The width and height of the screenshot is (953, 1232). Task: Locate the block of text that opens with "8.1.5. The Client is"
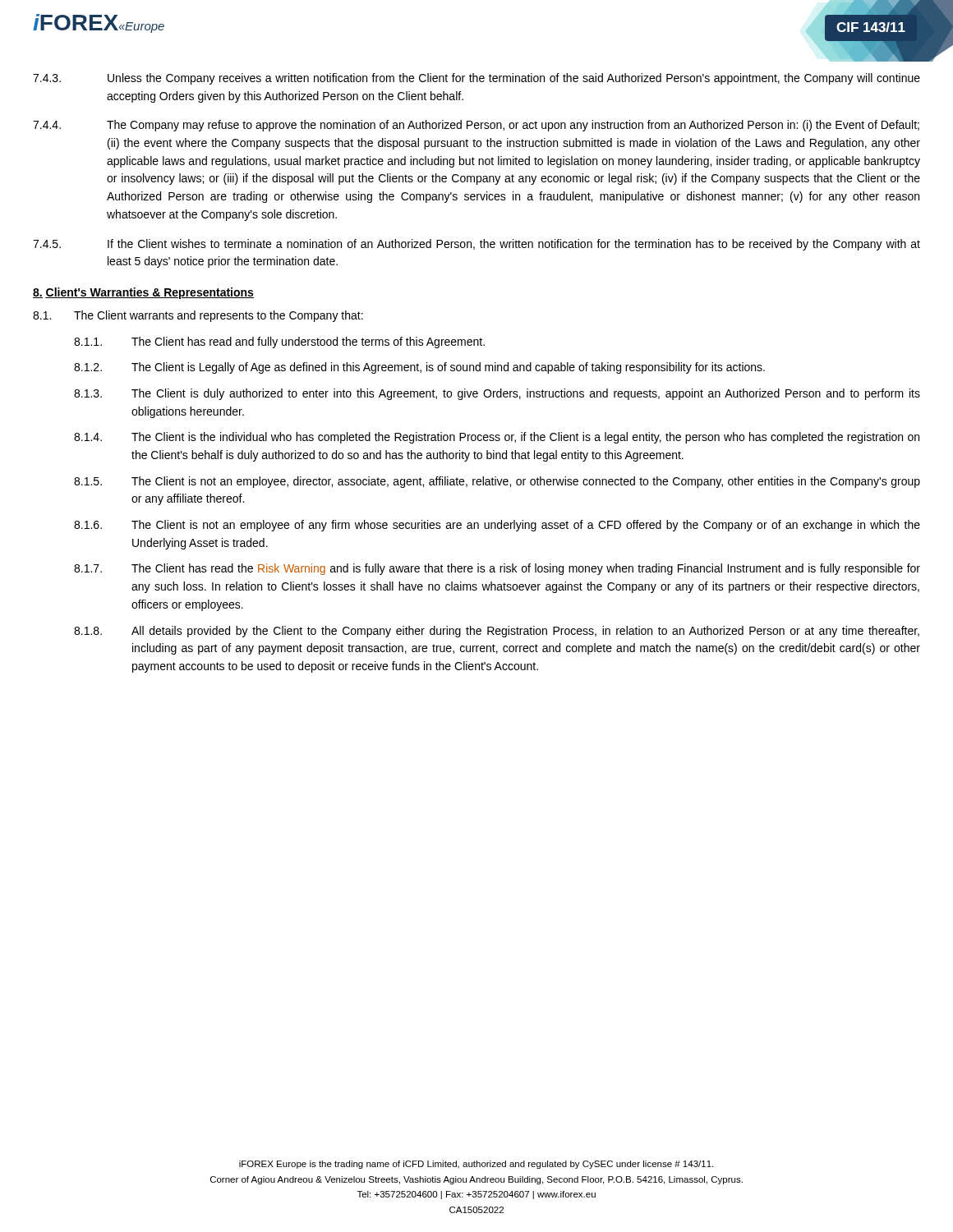tap(497, 491)
